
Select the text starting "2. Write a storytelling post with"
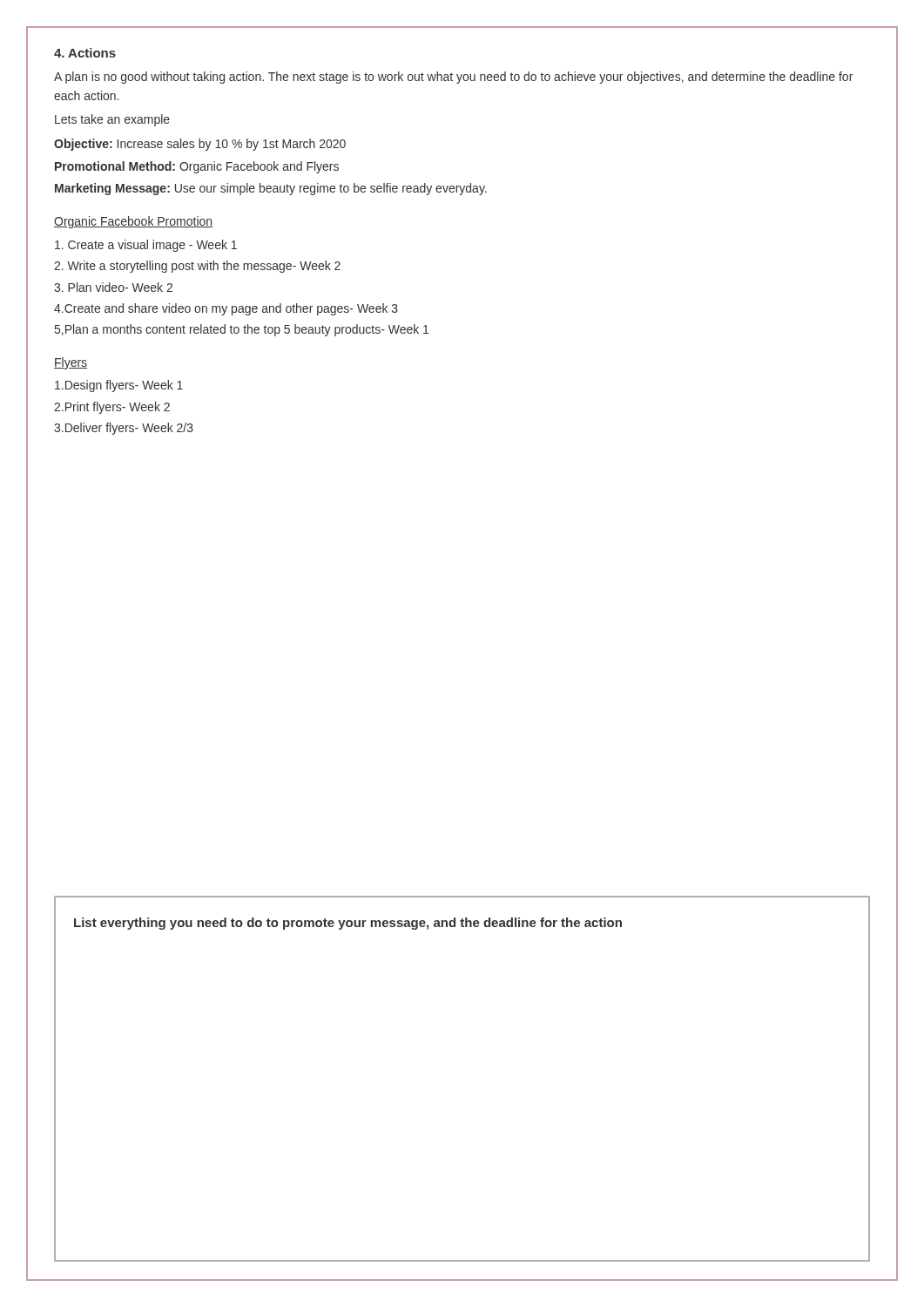point(197,267)
